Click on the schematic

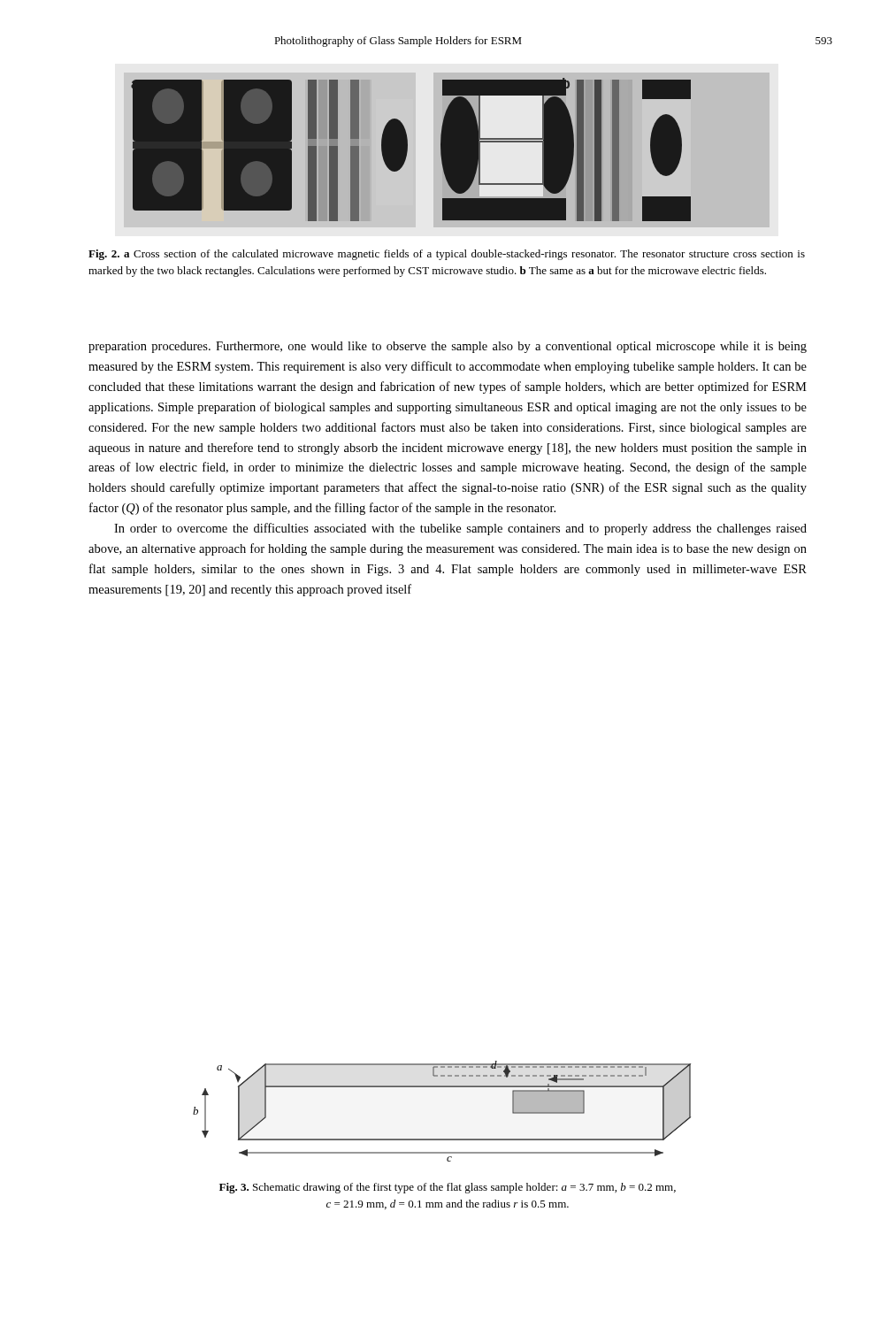tap(447, 1093)
